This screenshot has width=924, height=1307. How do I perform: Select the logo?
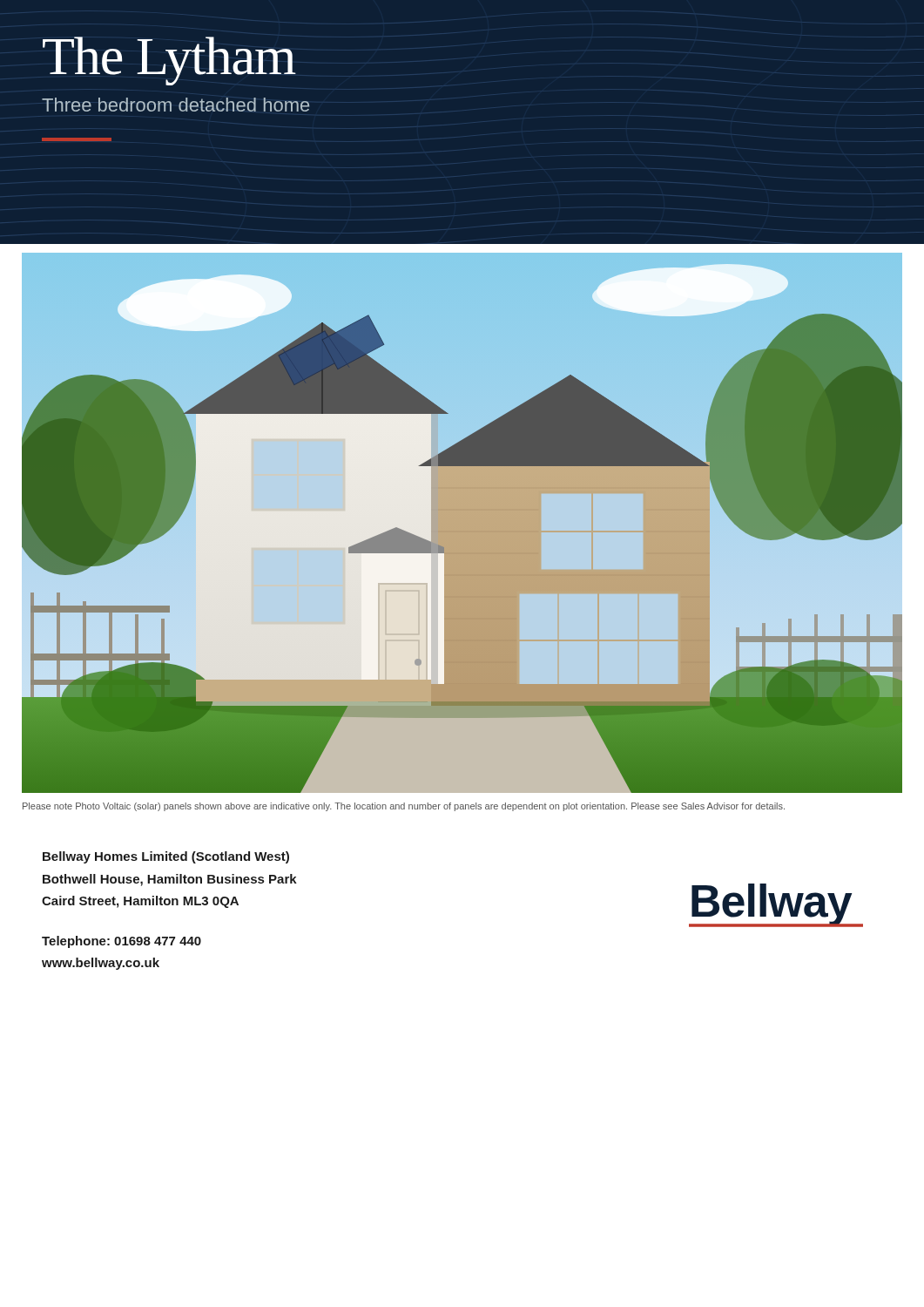click(x=776, y=901)
